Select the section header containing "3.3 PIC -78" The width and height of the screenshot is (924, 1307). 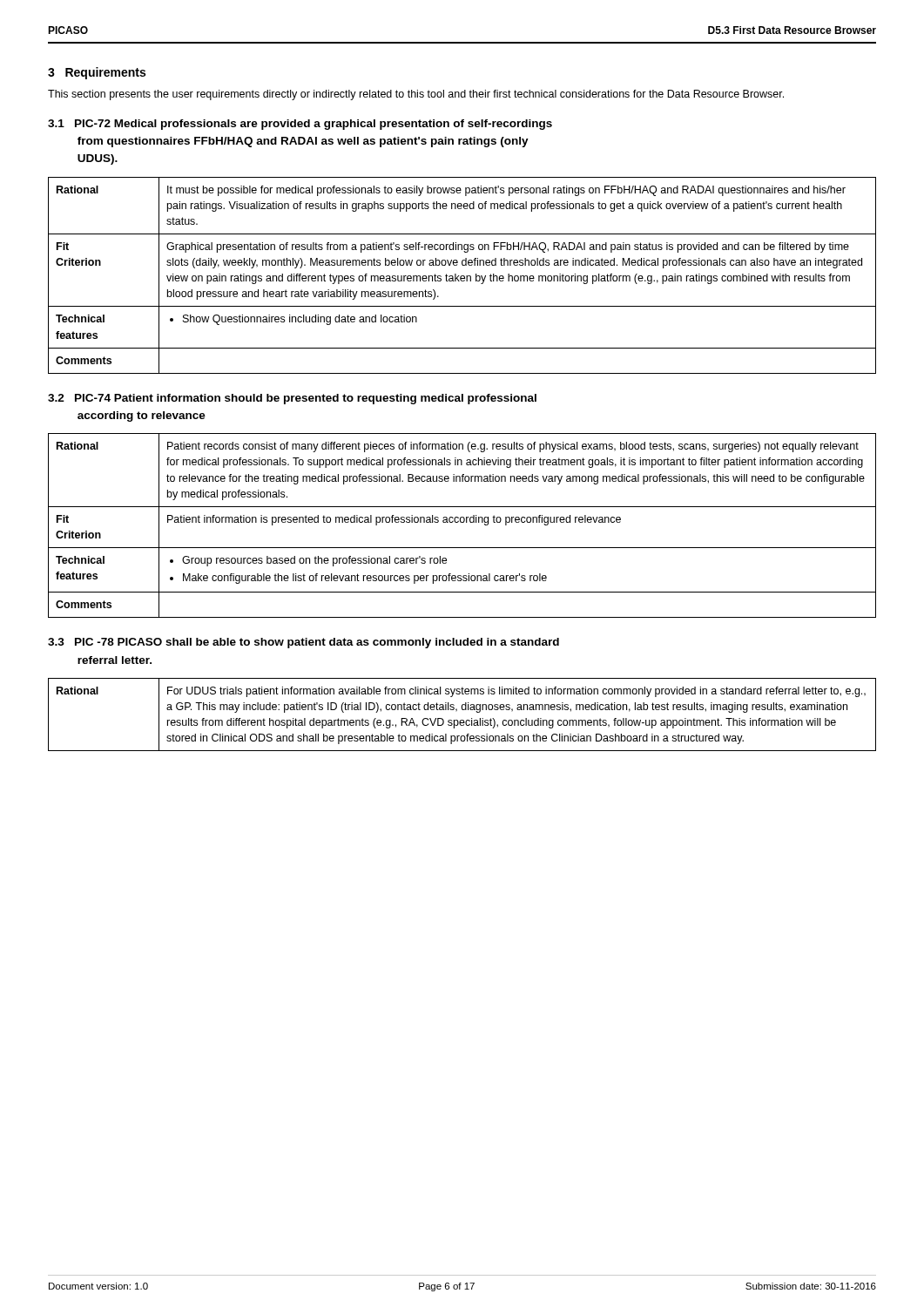(304, 651)
